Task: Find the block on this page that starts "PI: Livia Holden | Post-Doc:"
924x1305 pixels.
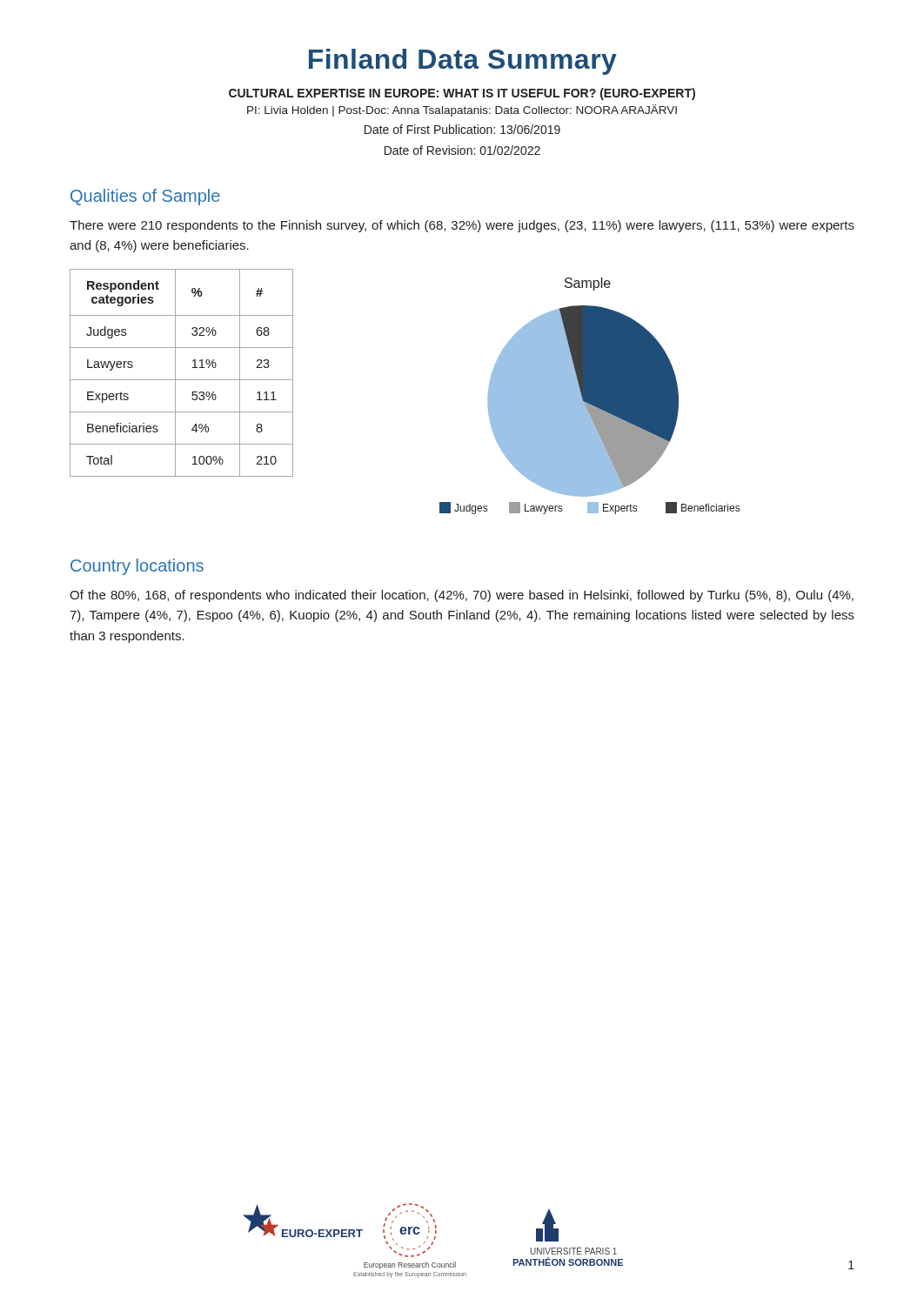Action: pos(462,110)
